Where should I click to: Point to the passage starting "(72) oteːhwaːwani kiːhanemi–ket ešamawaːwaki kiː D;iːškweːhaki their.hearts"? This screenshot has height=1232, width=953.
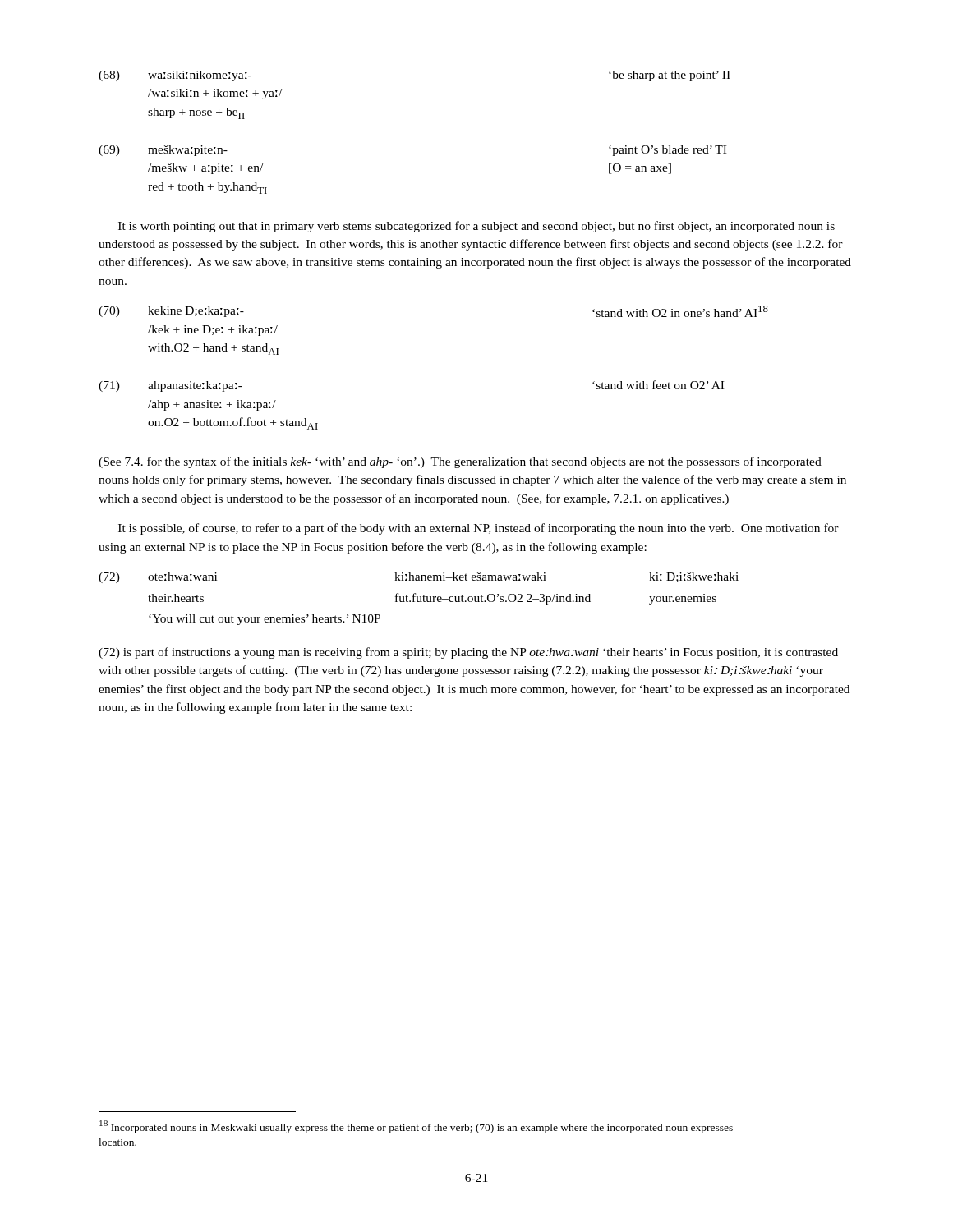click(x=476, y=598)
